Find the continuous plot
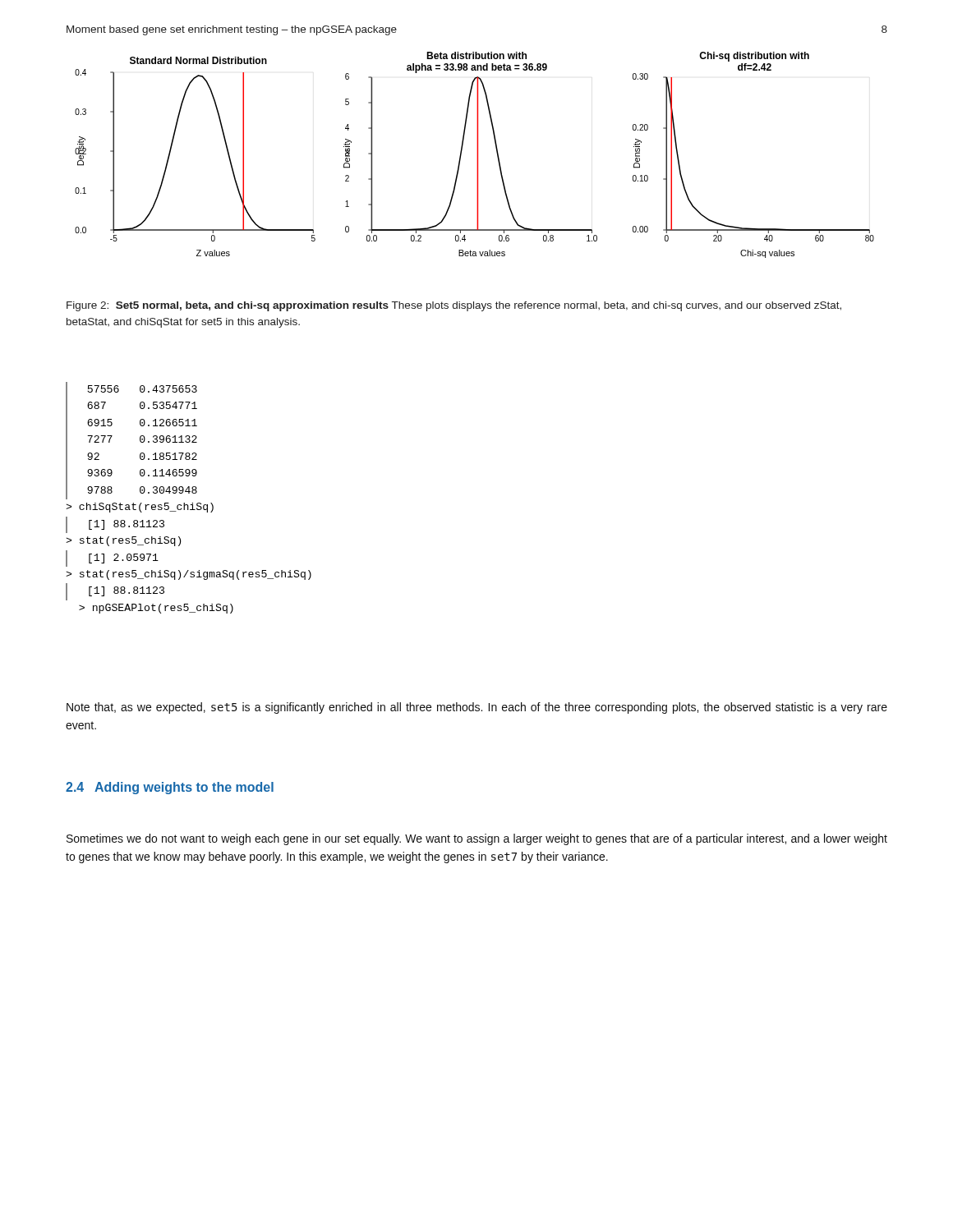The height and width of the screenshot is (1232, 953). (x=476, y=164)
